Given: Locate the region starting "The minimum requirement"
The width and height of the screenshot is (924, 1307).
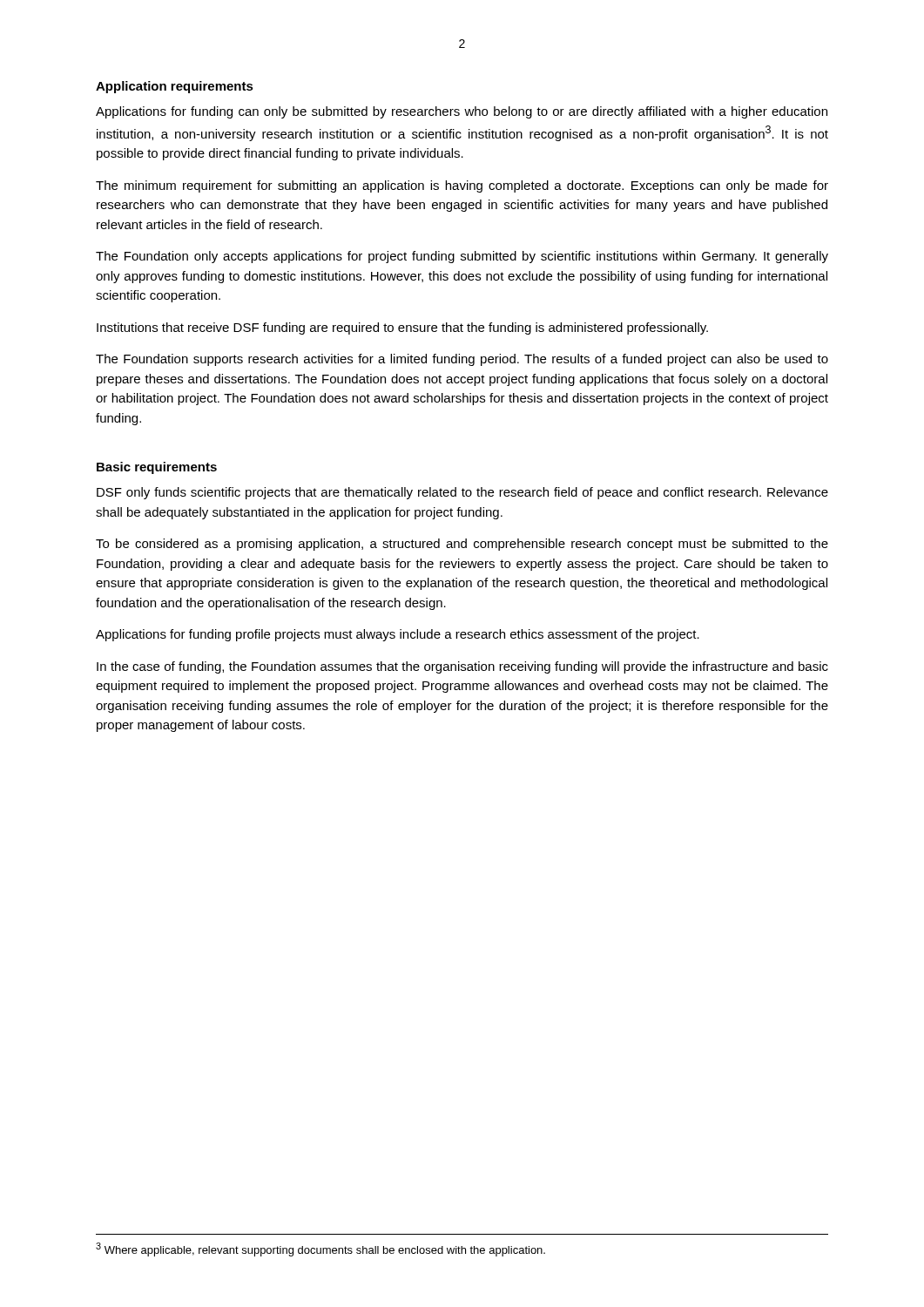Looking at the screenshot, I should pos(462,204).
